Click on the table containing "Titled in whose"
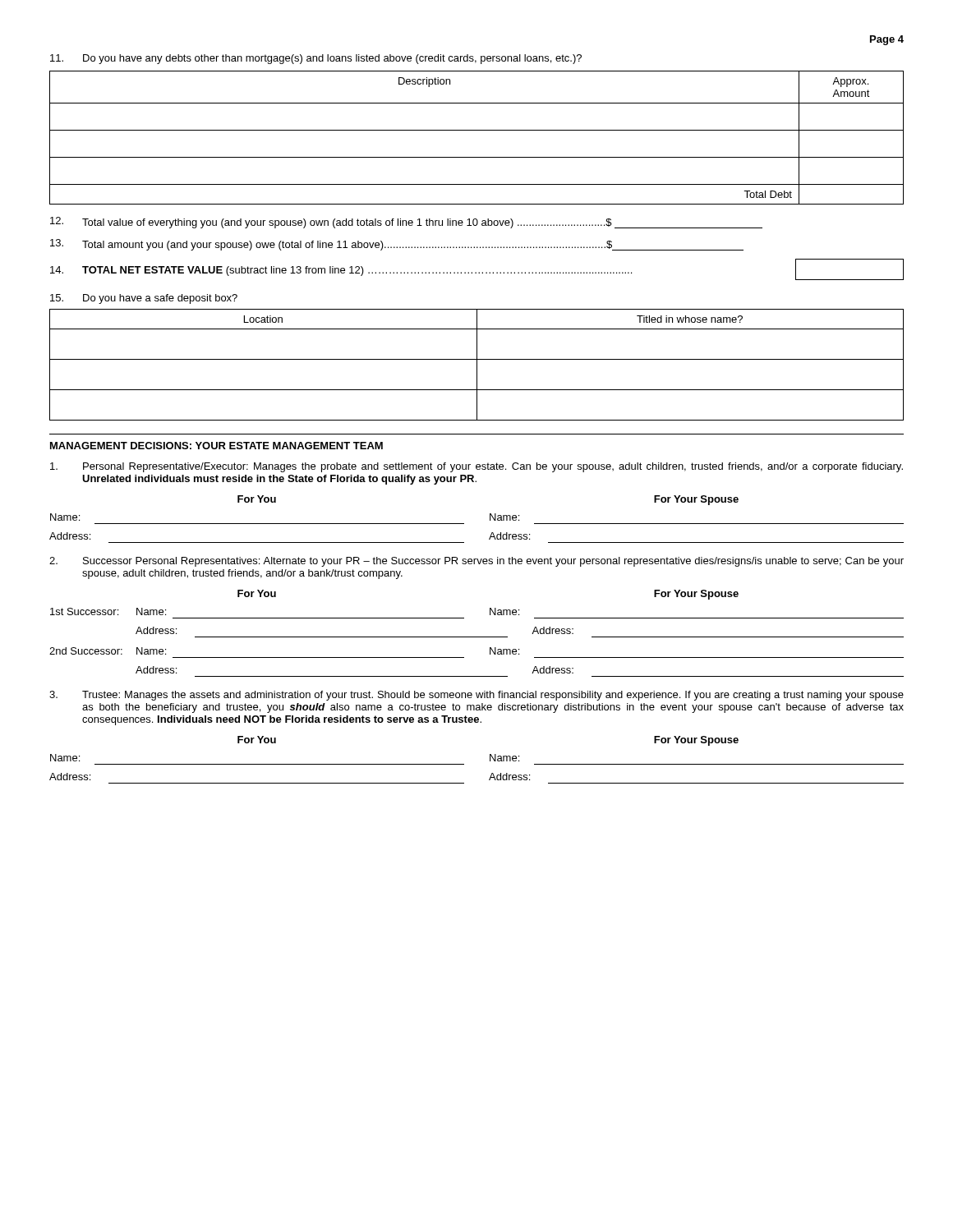Viewport: 953px width, 1232px height. point(476,365)
